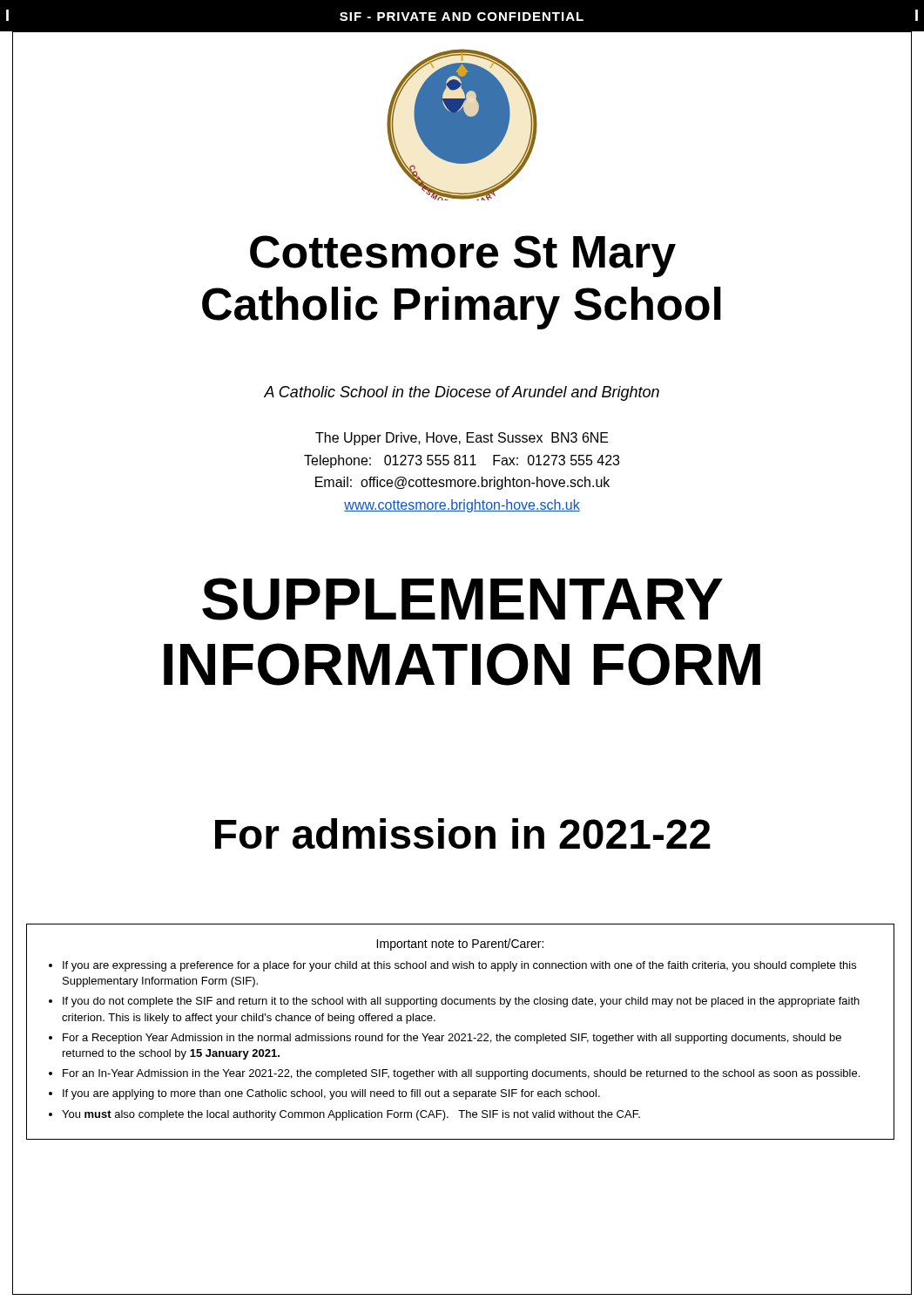Point to "For admission in 2021-22"
Screen dimensions: 1307x924
coord(462,834)
